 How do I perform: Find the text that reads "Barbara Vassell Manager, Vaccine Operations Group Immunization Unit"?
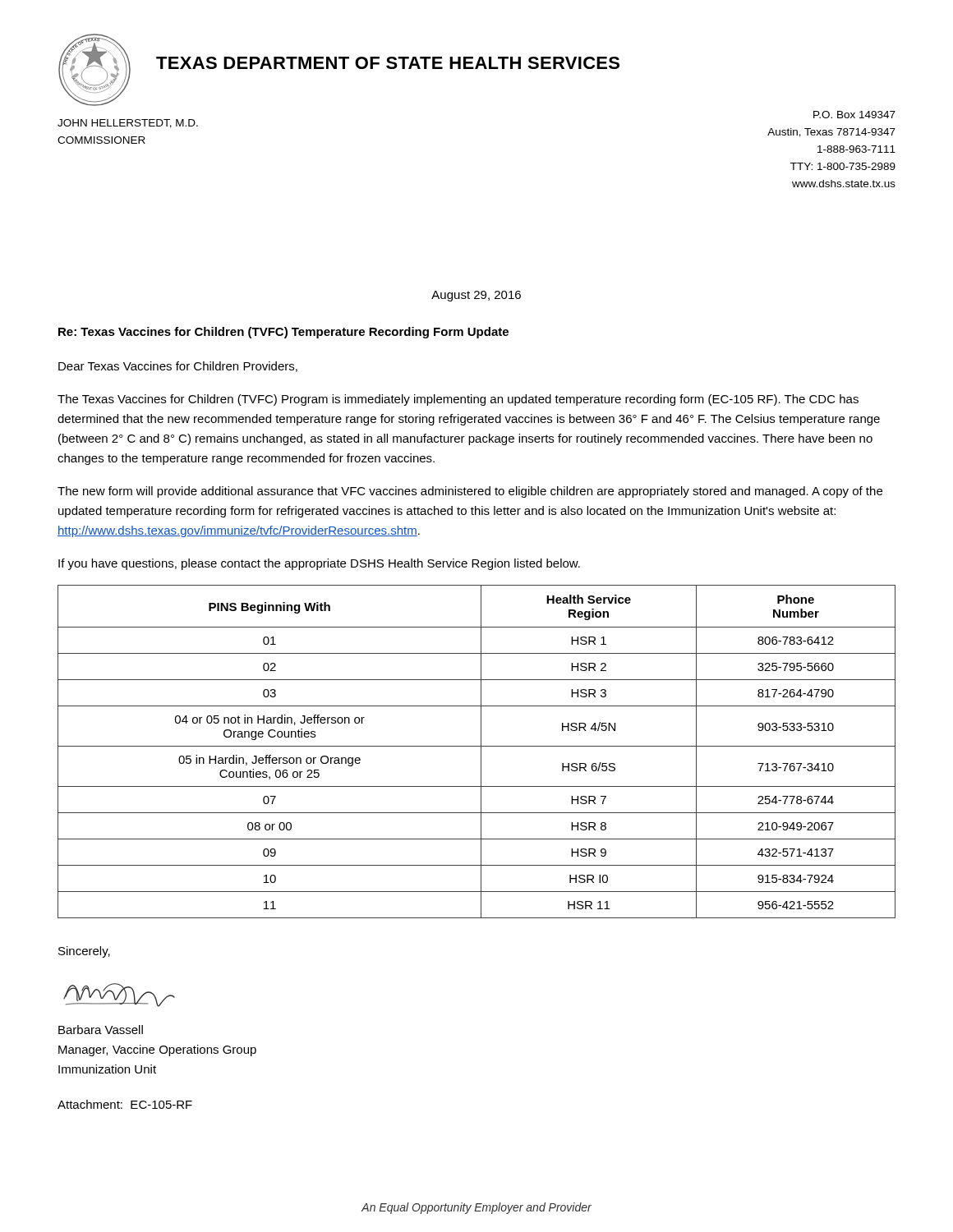tap(157, 1049)
